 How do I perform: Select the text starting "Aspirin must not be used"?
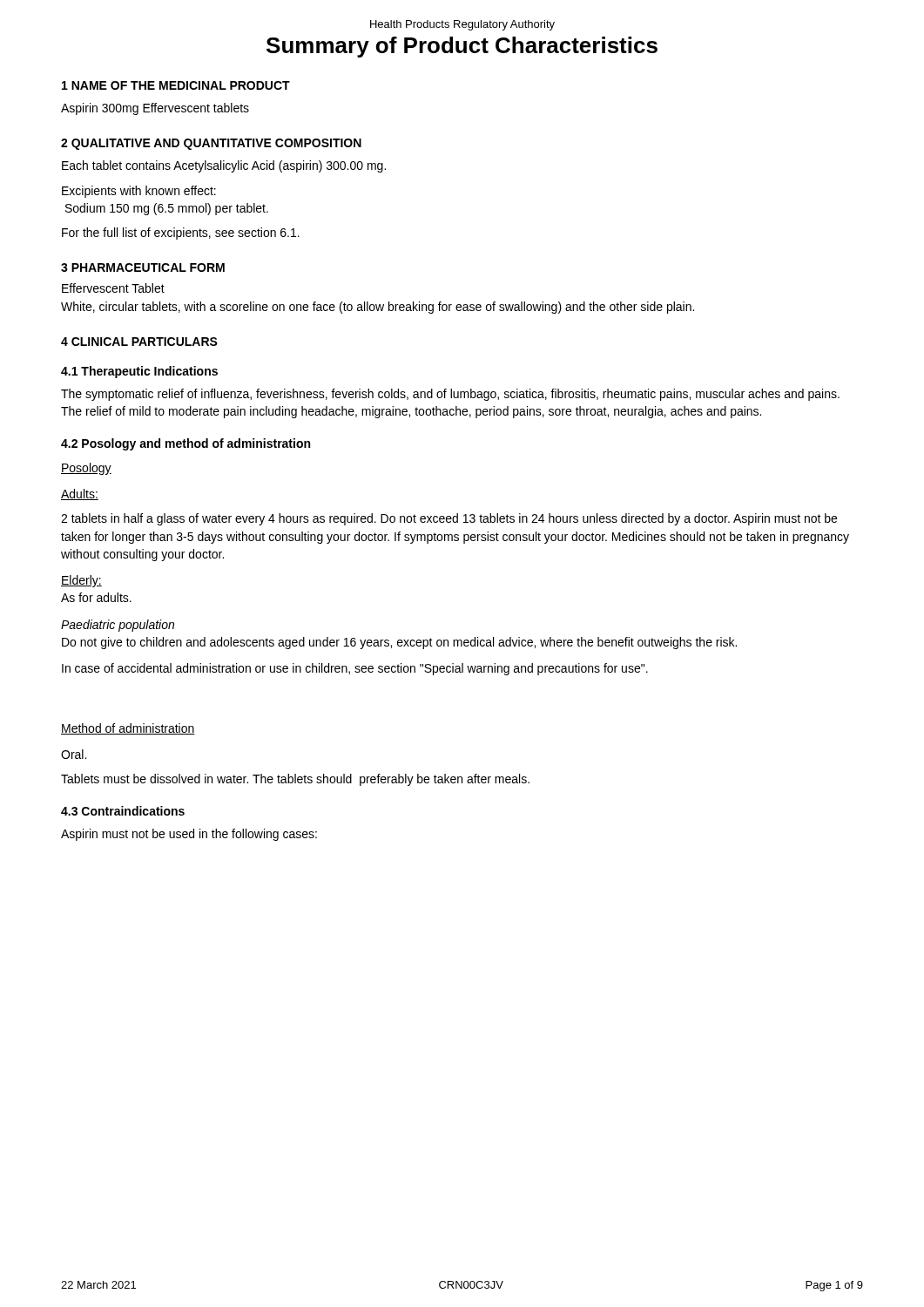[x=189, y=833]
